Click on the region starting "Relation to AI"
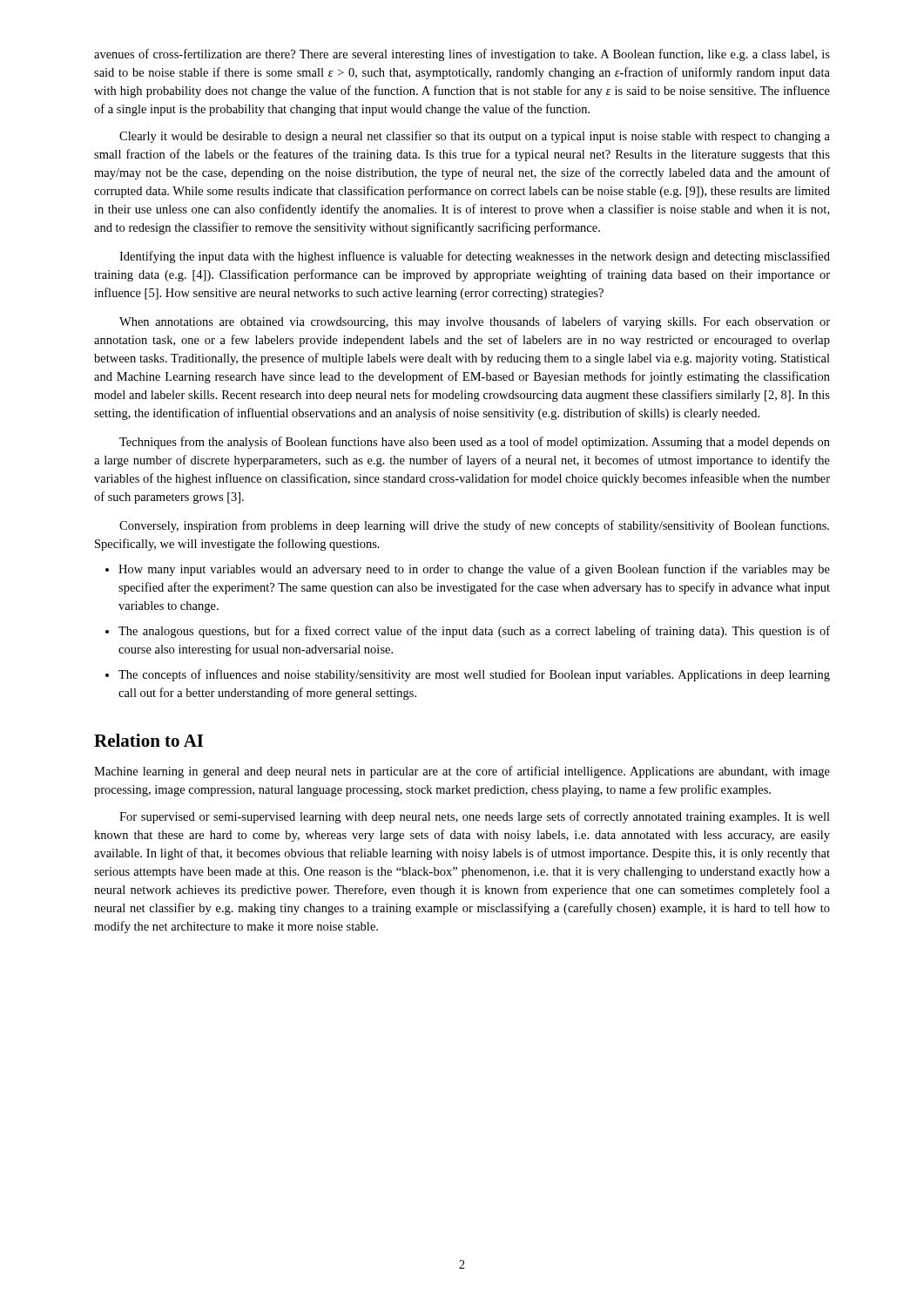 [x=148, y=740]
